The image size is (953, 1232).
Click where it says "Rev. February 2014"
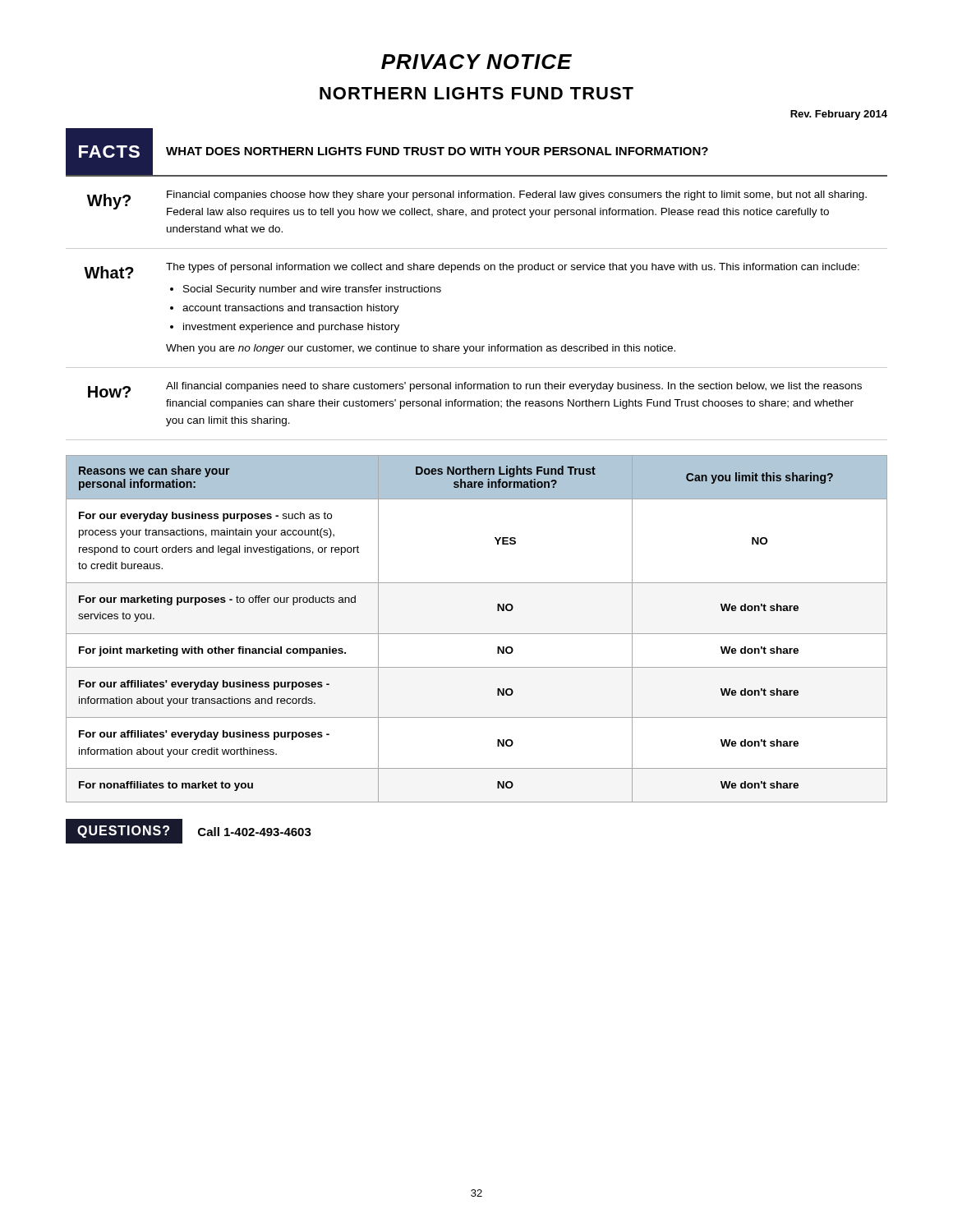coord(839,114)
